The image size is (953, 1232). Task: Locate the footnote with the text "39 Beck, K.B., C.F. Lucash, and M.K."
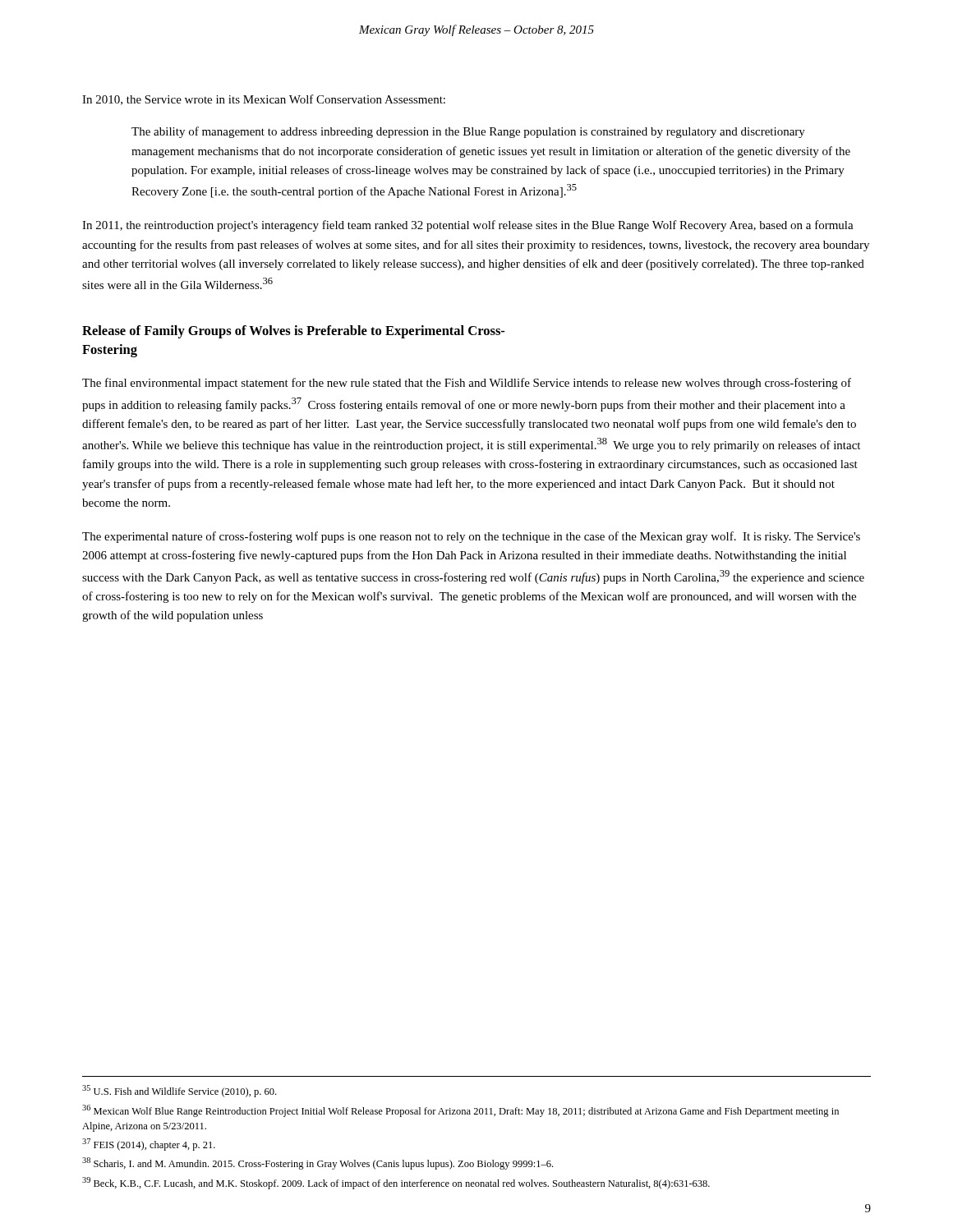tap(396, 1182)
